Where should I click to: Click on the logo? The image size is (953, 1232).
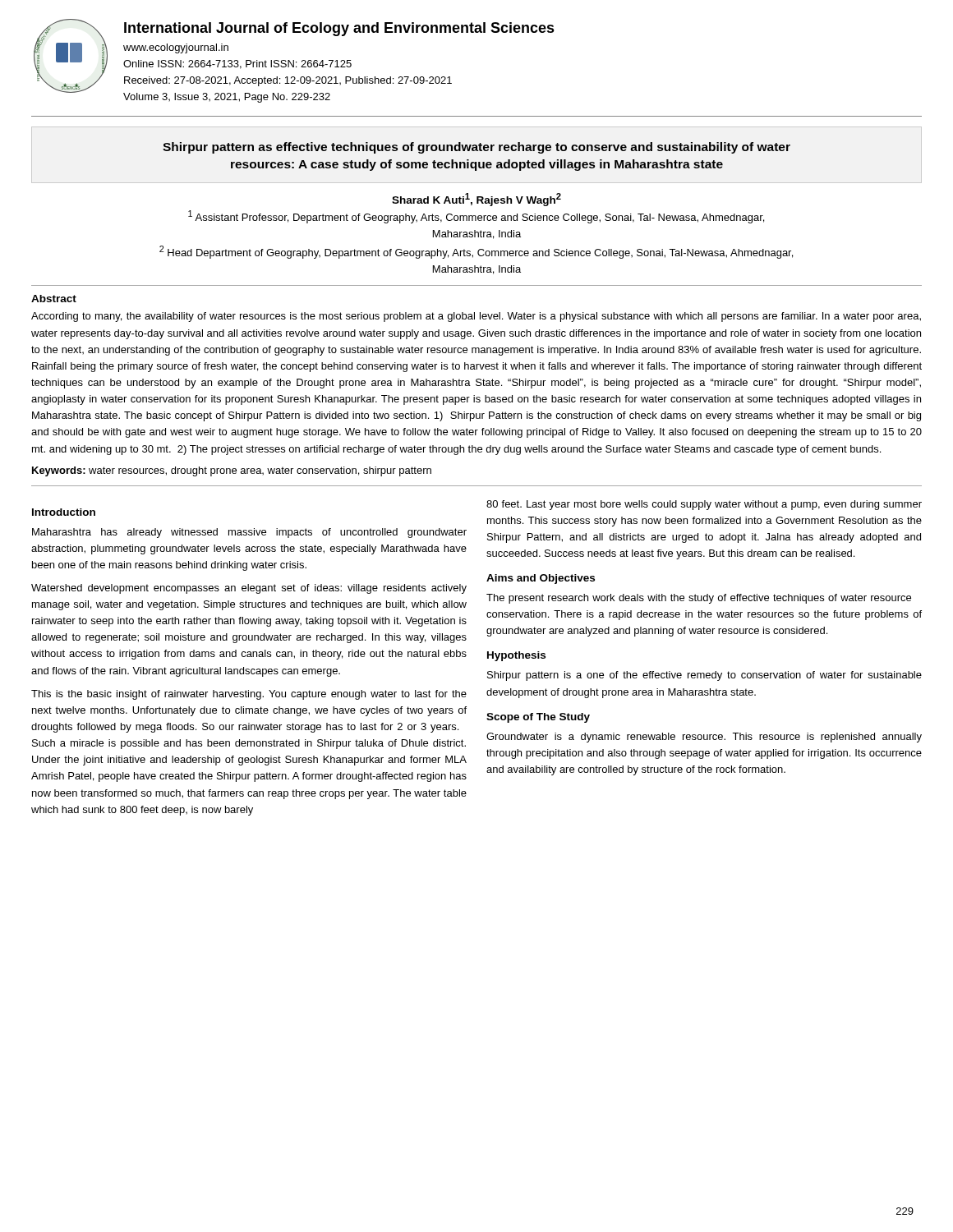(x=71, y=56)
